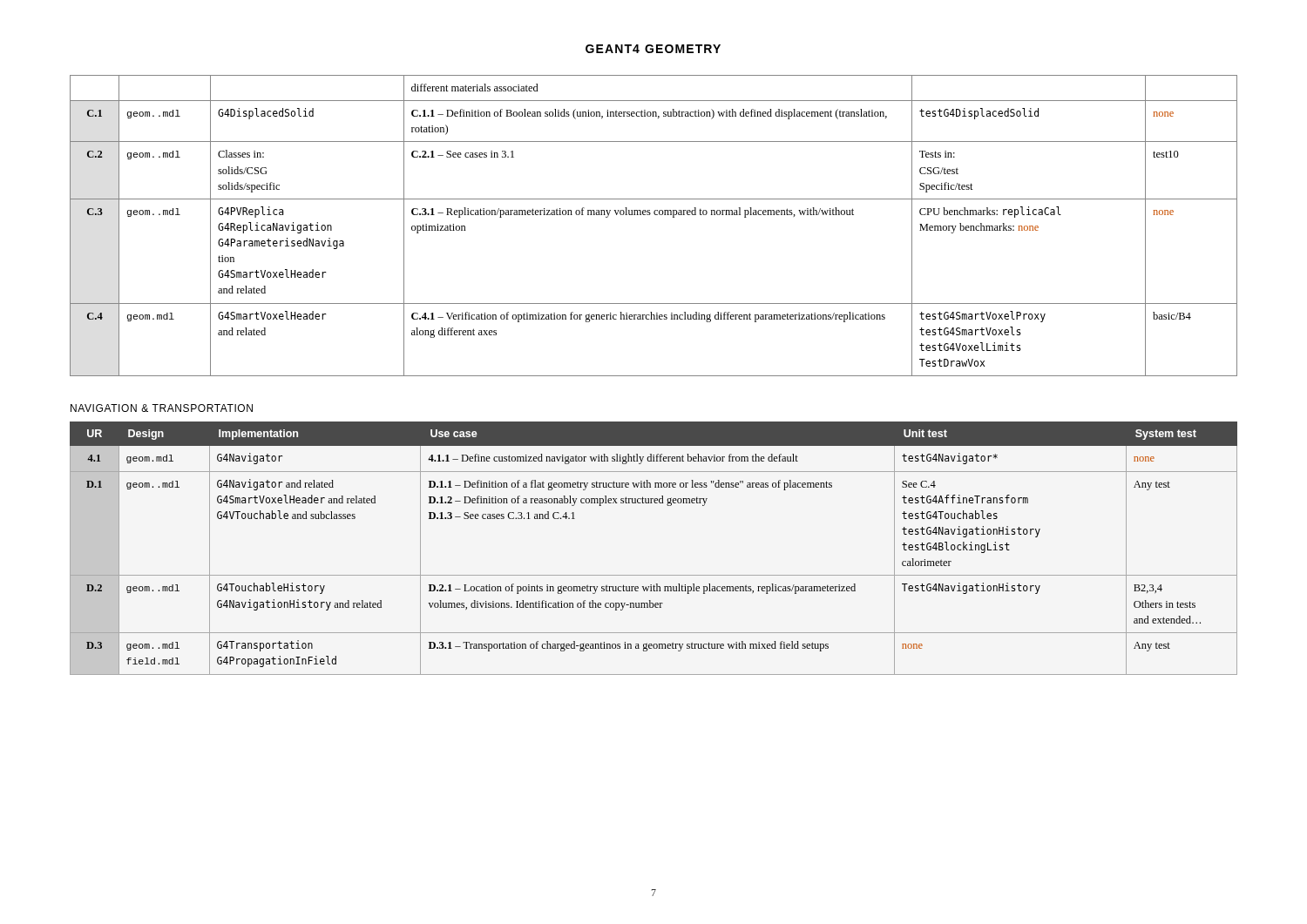The image size is (1307, 924).
Task: Find the table that mentions "Any test"
Action: point(654,548)
